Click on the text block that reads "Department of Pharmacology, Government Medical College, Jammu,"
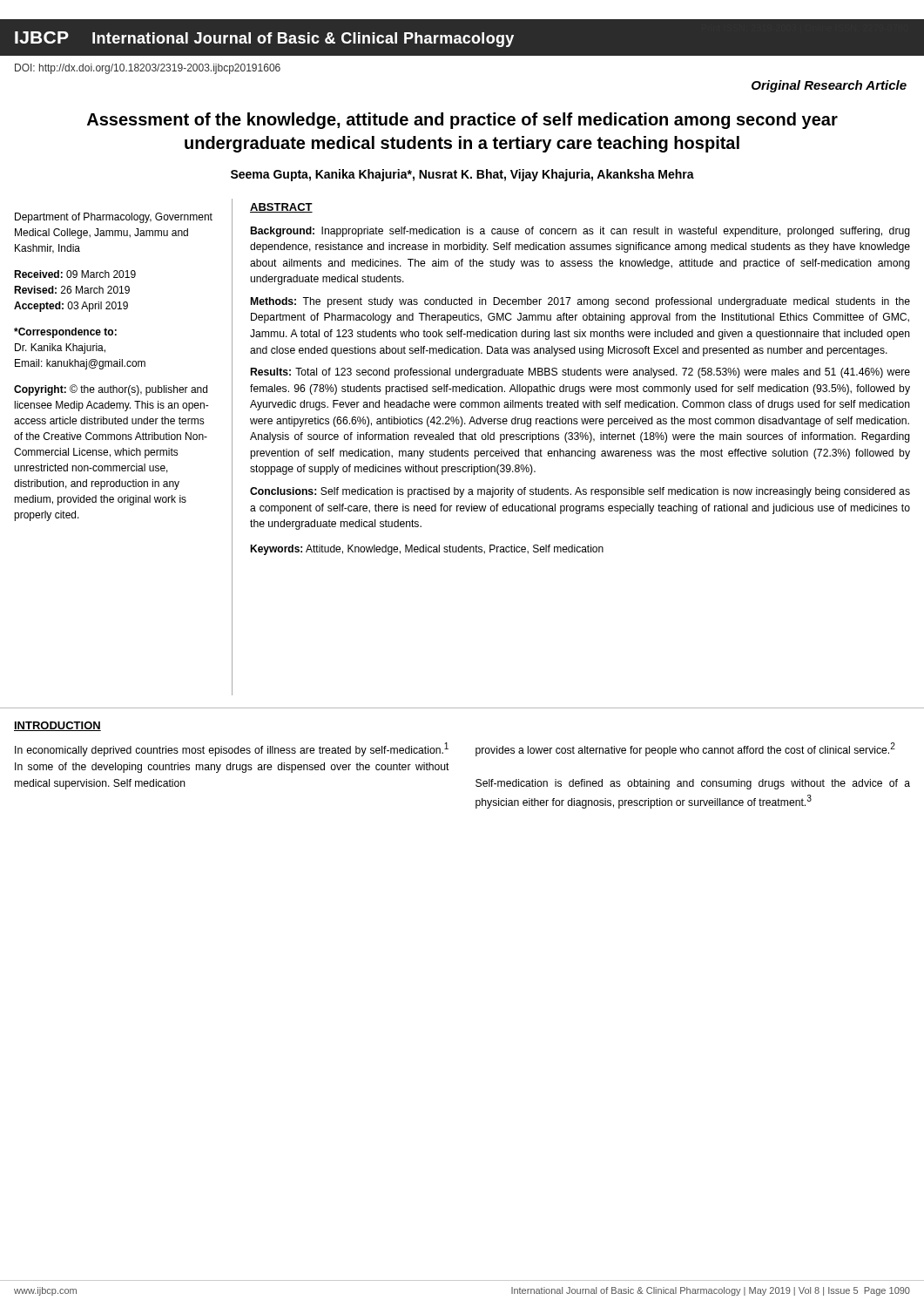924x1307 pixels. 113,366
